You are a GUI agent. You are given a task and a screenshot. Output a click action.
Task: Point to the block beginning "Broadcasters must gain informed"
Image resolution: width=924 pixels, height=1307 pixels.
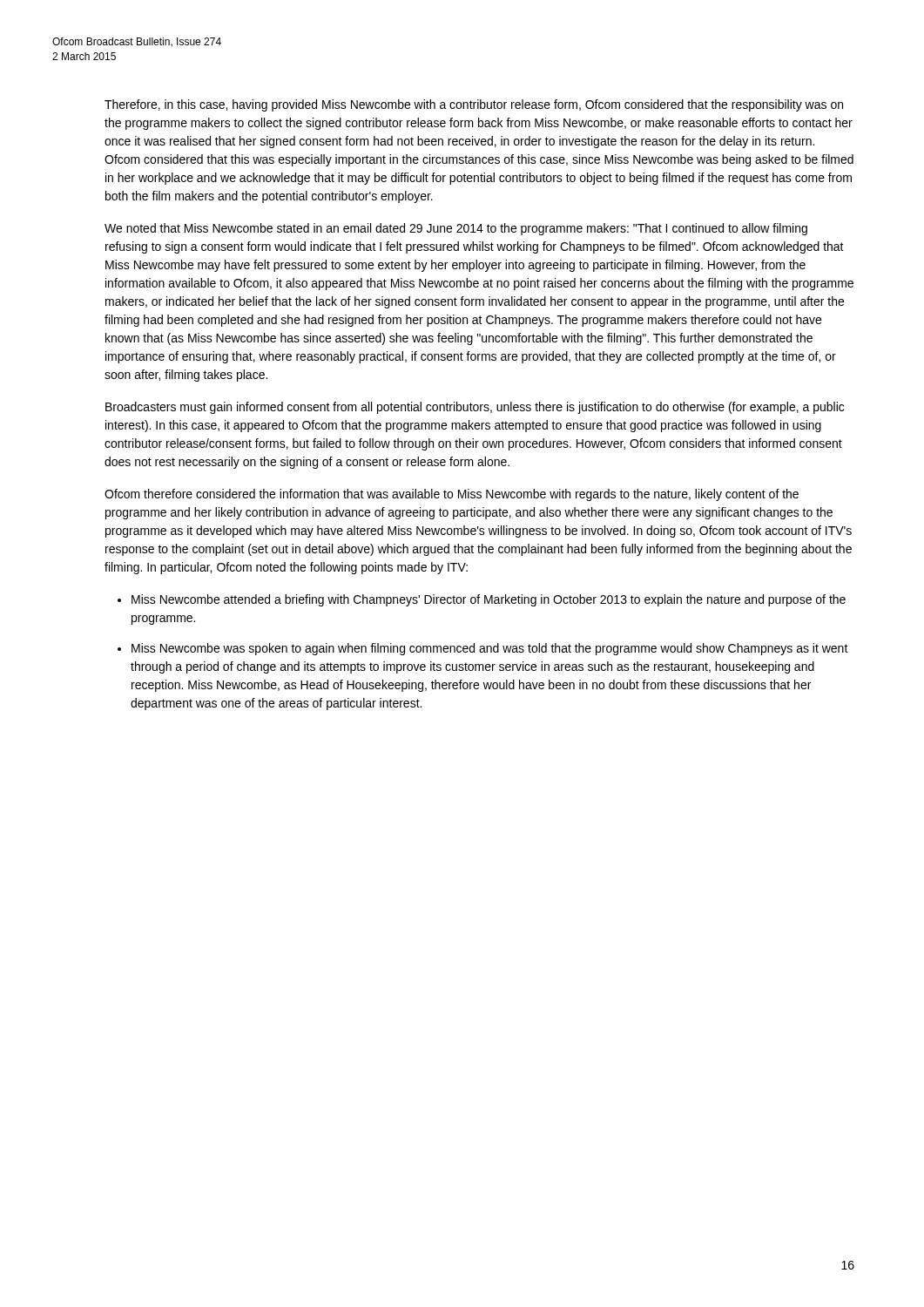(x=479, y=435)
